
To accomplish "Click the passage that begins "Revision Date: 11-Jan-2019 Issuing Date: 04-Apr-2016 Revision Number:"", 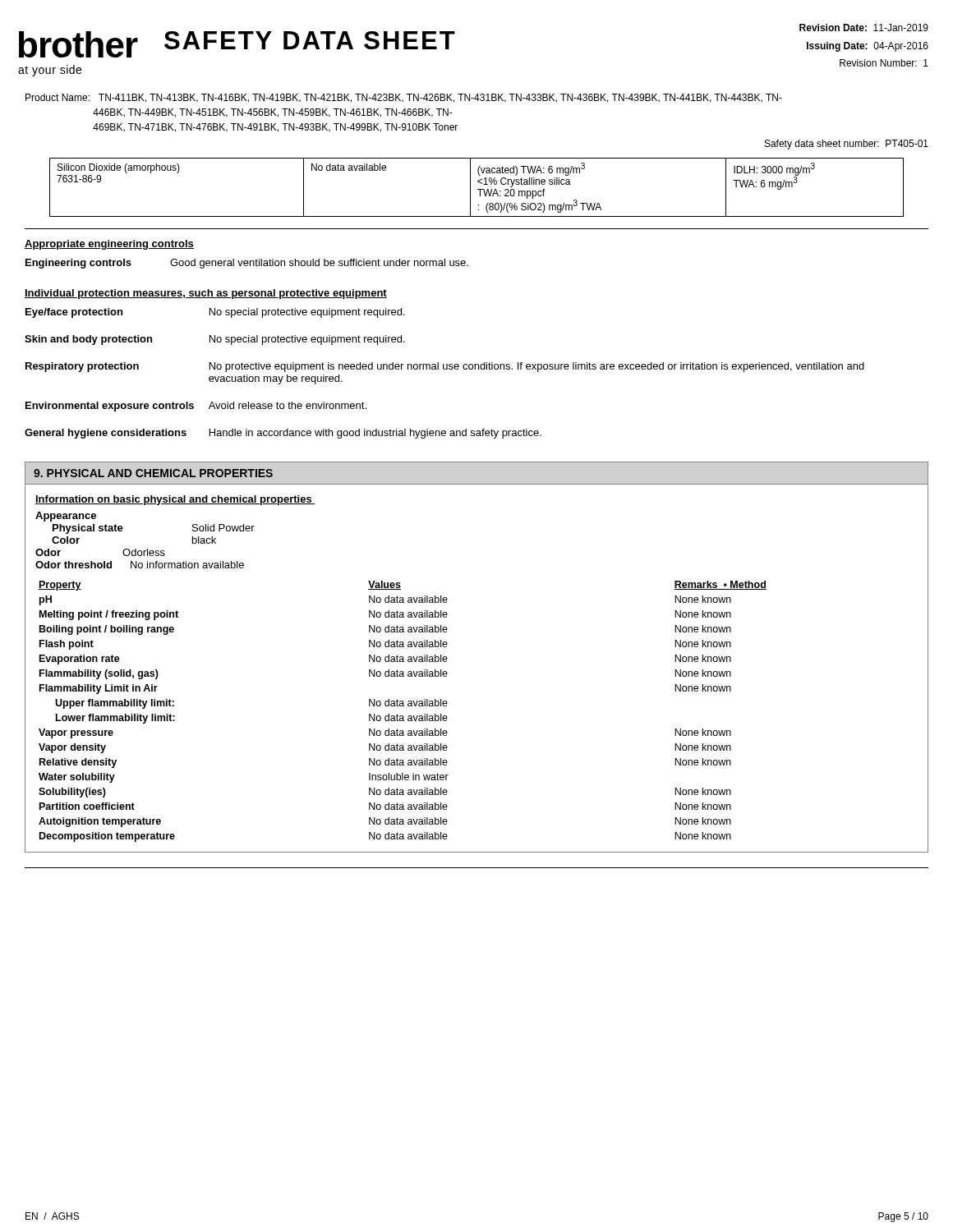I will [x=864, y=46].
